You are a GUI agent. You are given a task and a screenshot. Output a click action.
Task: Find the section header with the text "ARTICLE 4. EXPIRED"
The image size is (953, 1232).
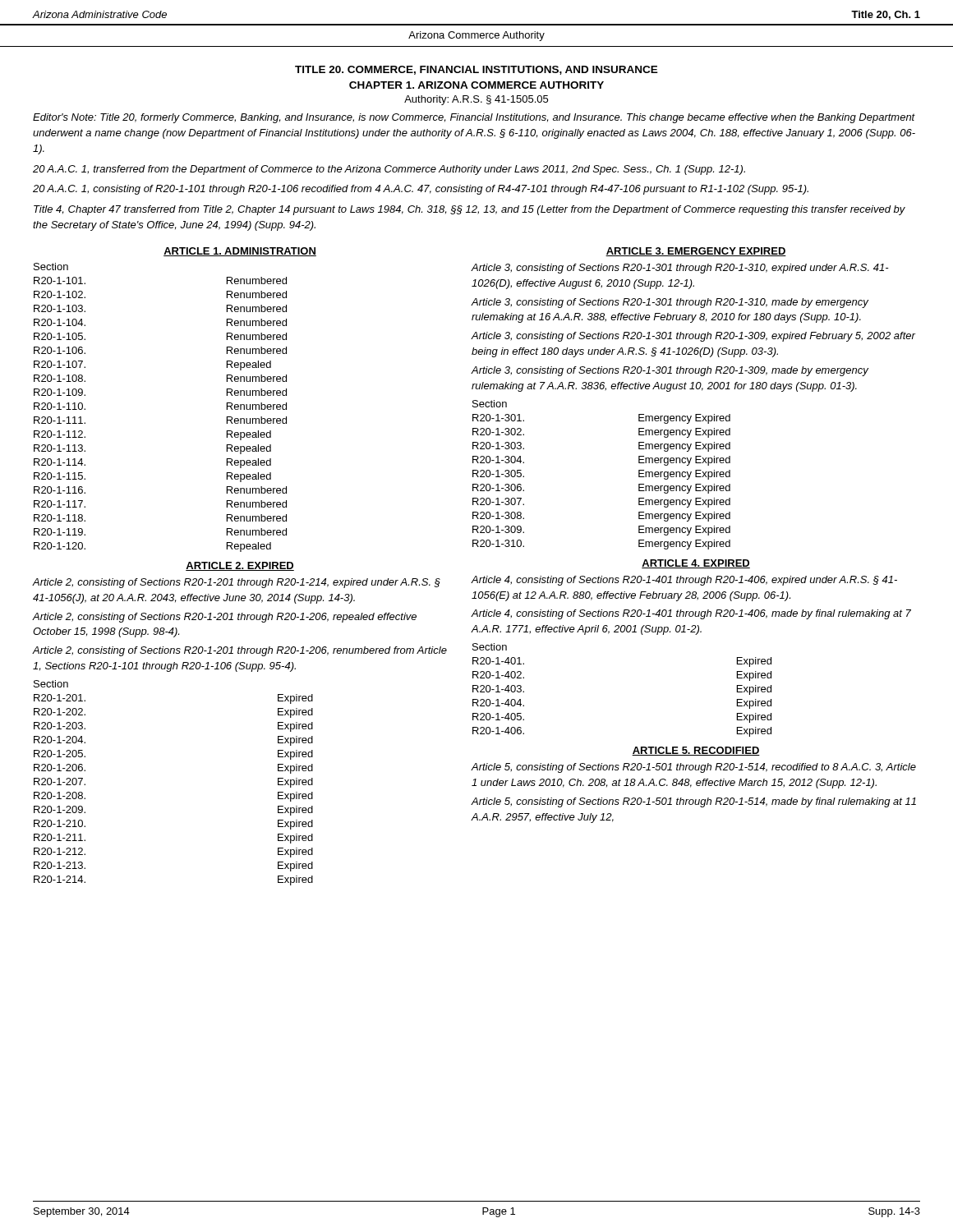[x=696, y=563]
